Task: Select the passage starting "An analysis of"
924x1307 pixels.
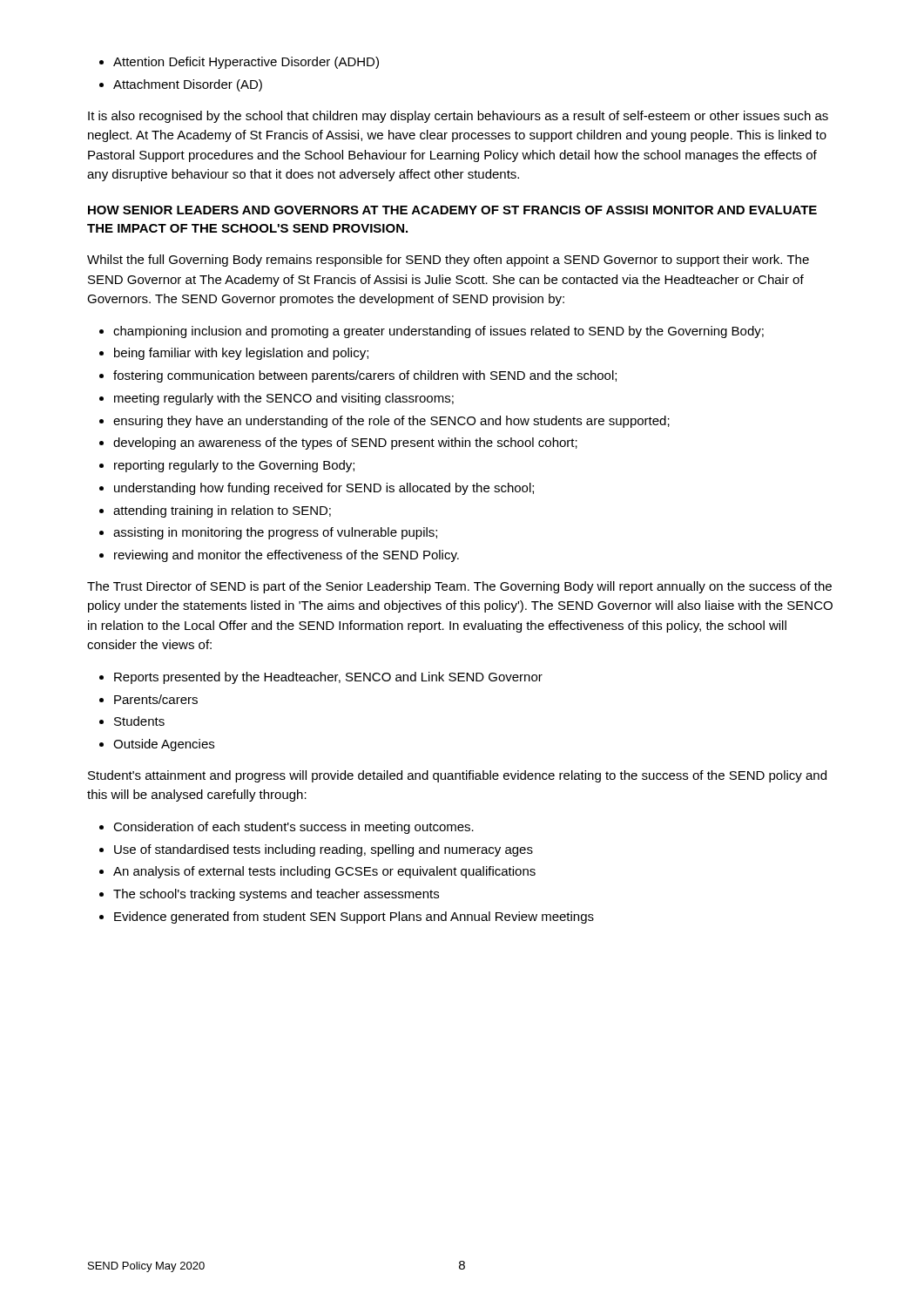Action: [475, 871]
